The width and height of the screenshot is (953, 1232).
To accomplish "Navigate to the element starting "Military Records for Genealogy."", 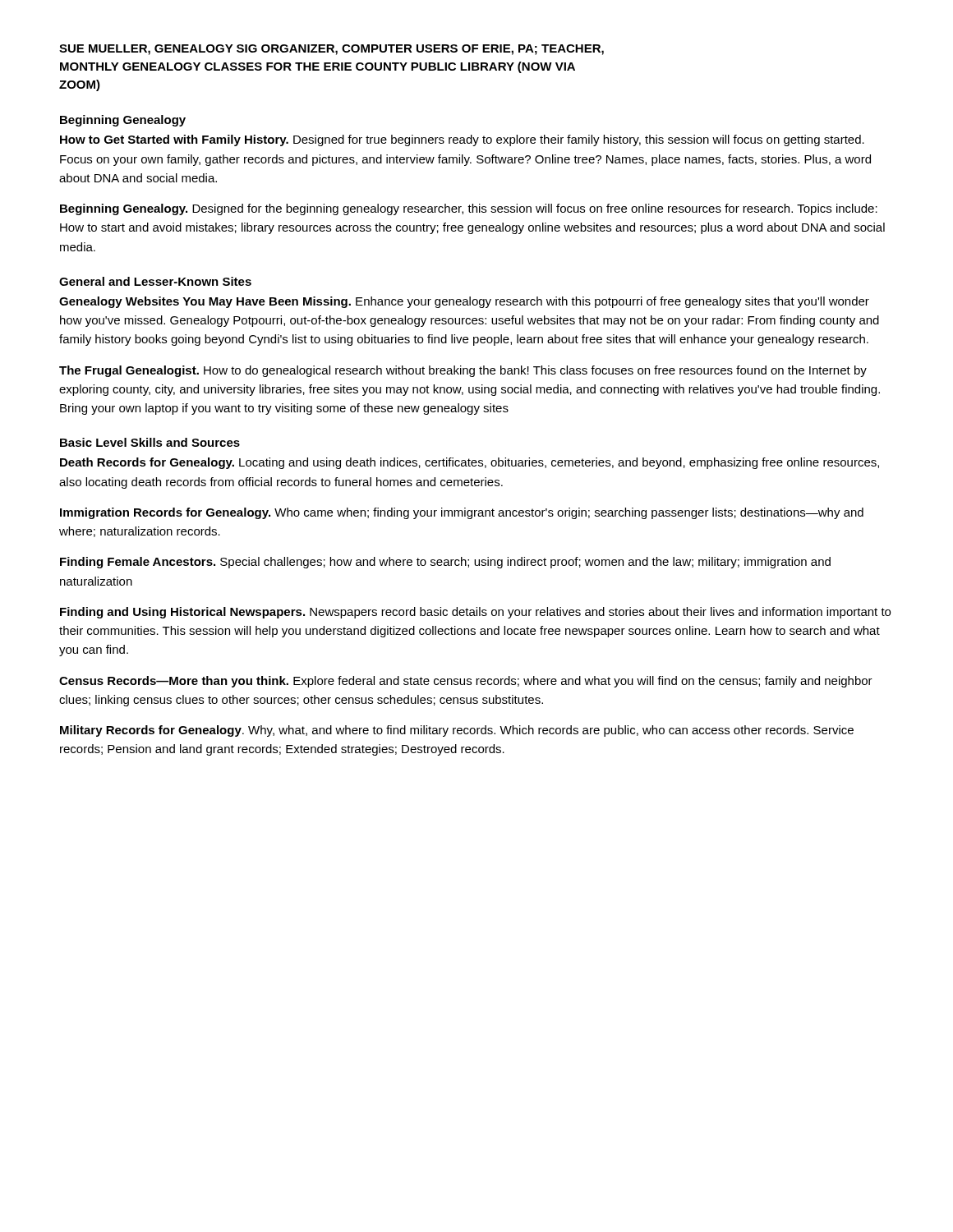I will click(x=457, y=739).
